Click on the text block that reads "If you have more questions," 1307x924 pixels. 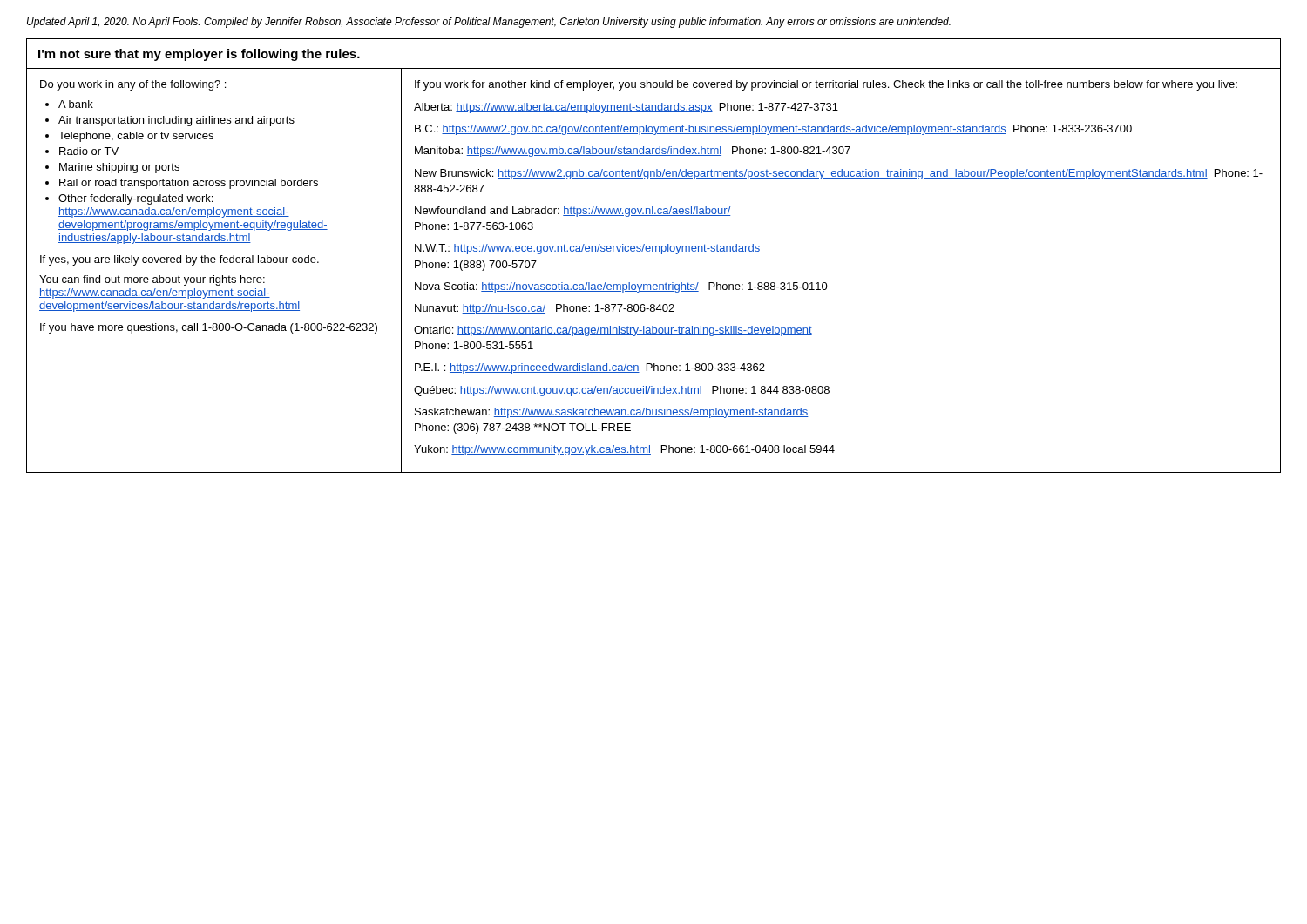(x=209, y=327)
